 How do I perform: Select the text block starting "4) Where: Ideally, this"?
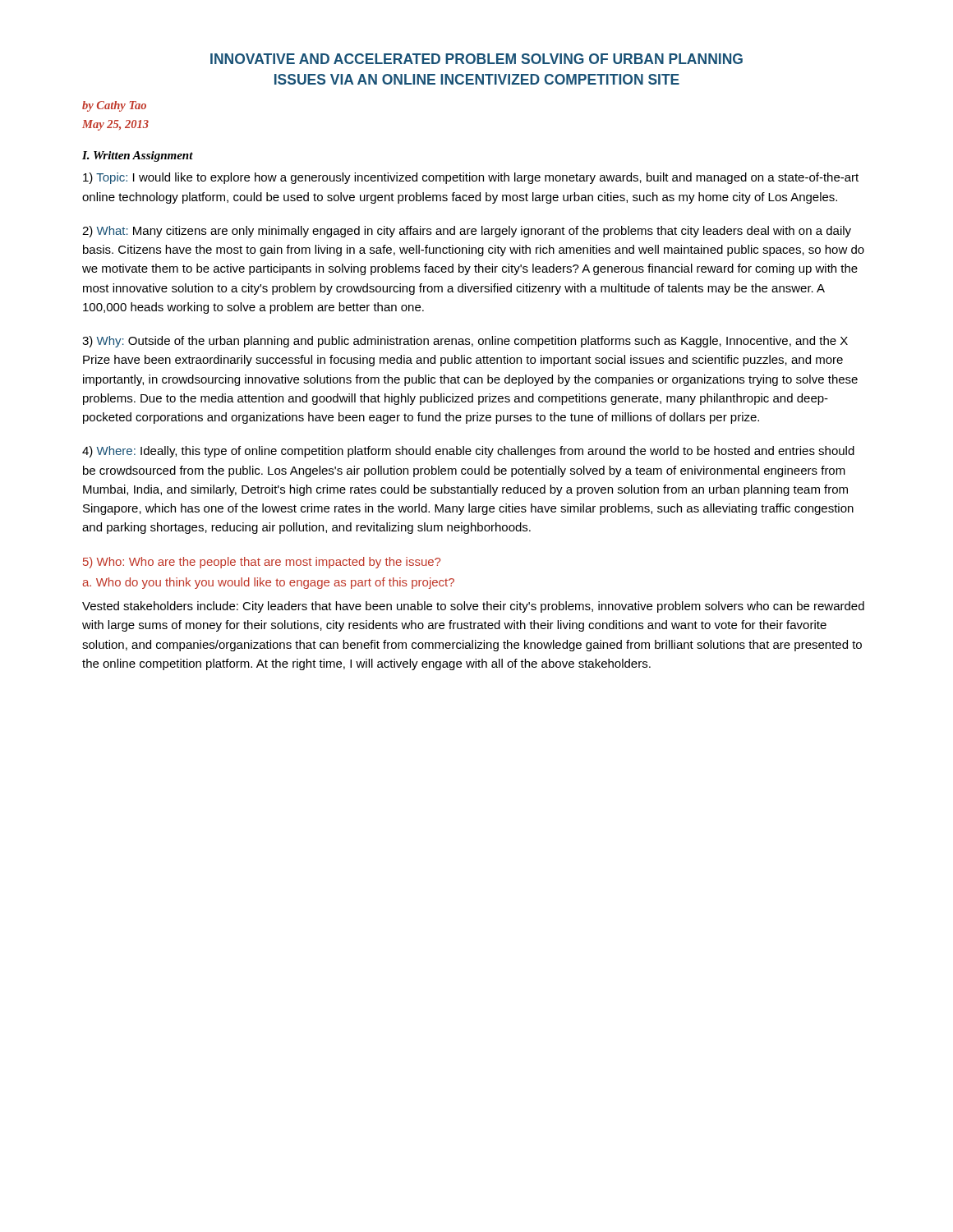(x=468, y=489)
